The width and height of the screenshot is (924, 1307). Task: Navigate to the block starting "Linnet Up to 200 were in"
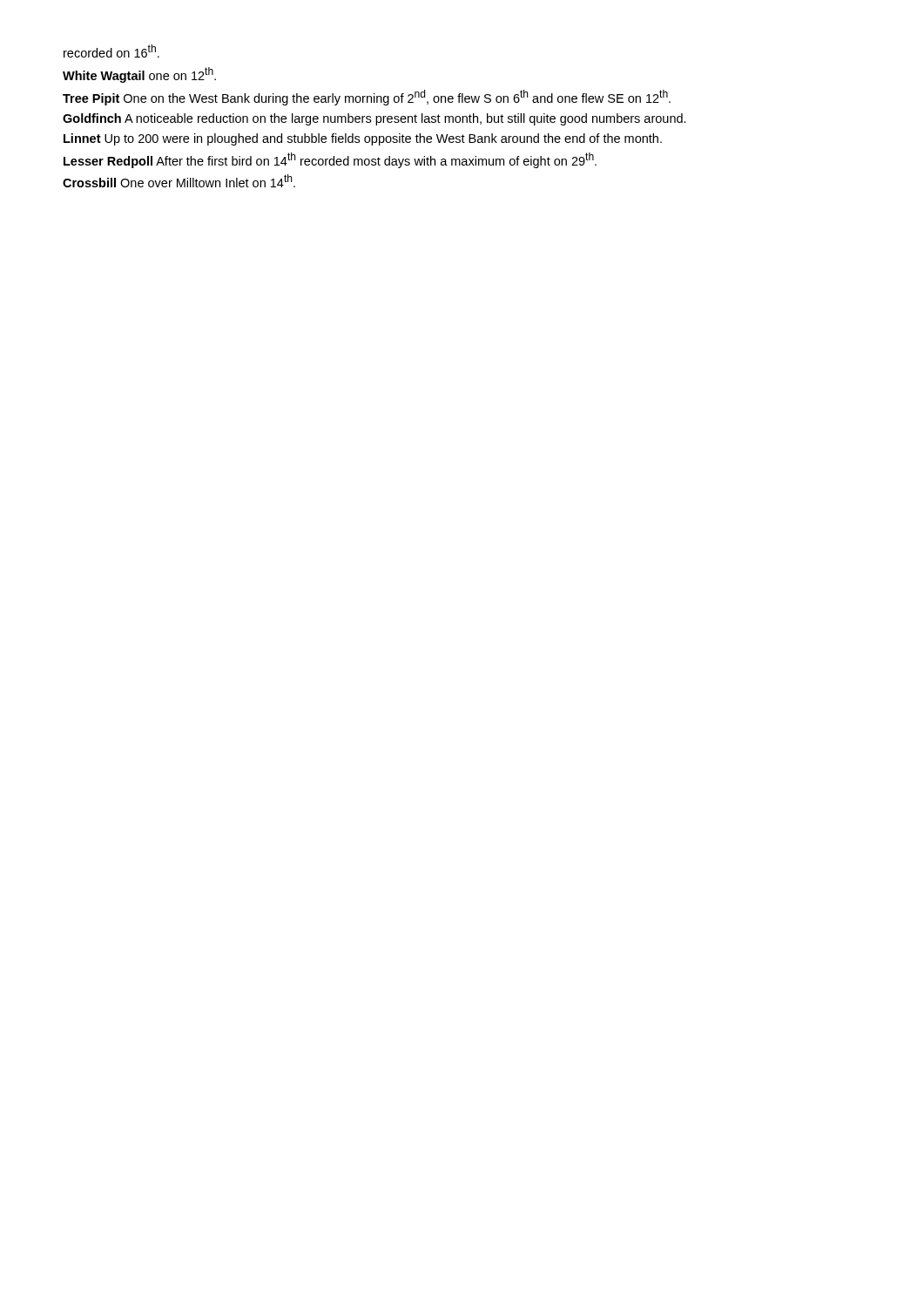click(462, 139)
